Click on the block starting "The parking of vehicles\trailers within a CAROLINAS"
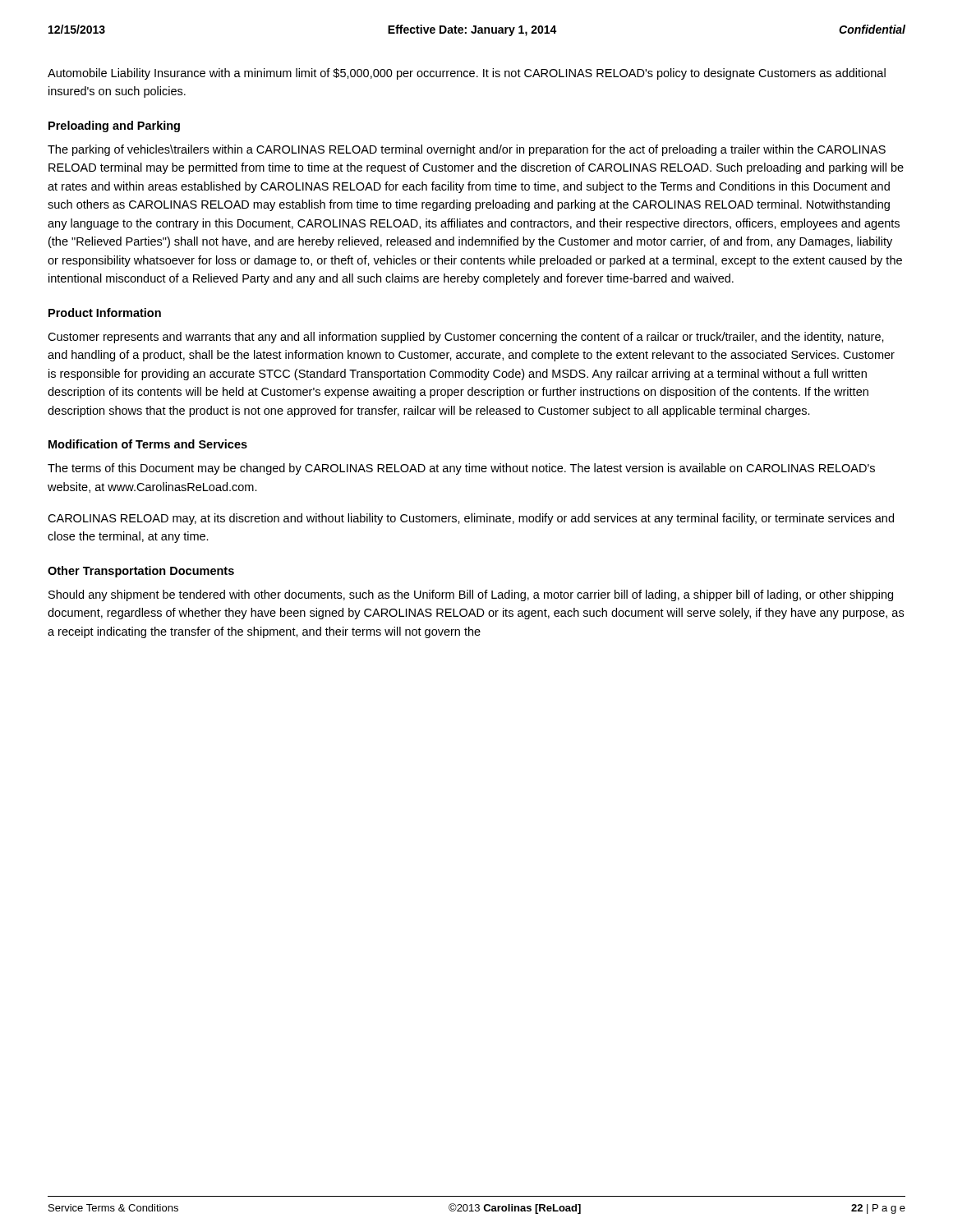This screenshot has height=1232, width=953. (x=476, y=214)
